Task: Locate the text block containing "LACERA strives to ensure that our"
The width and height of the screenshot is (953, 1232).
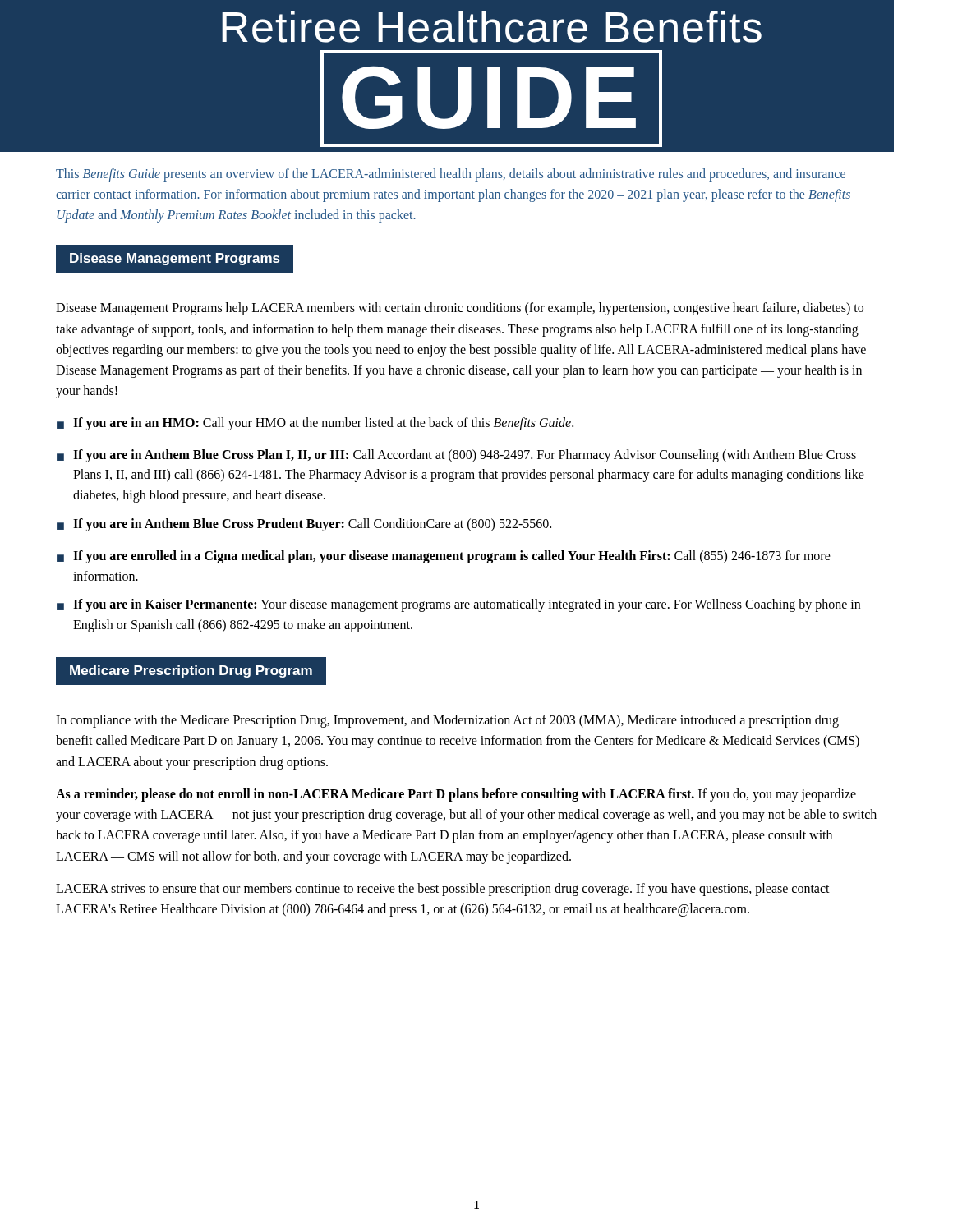Action: point(443,899)
